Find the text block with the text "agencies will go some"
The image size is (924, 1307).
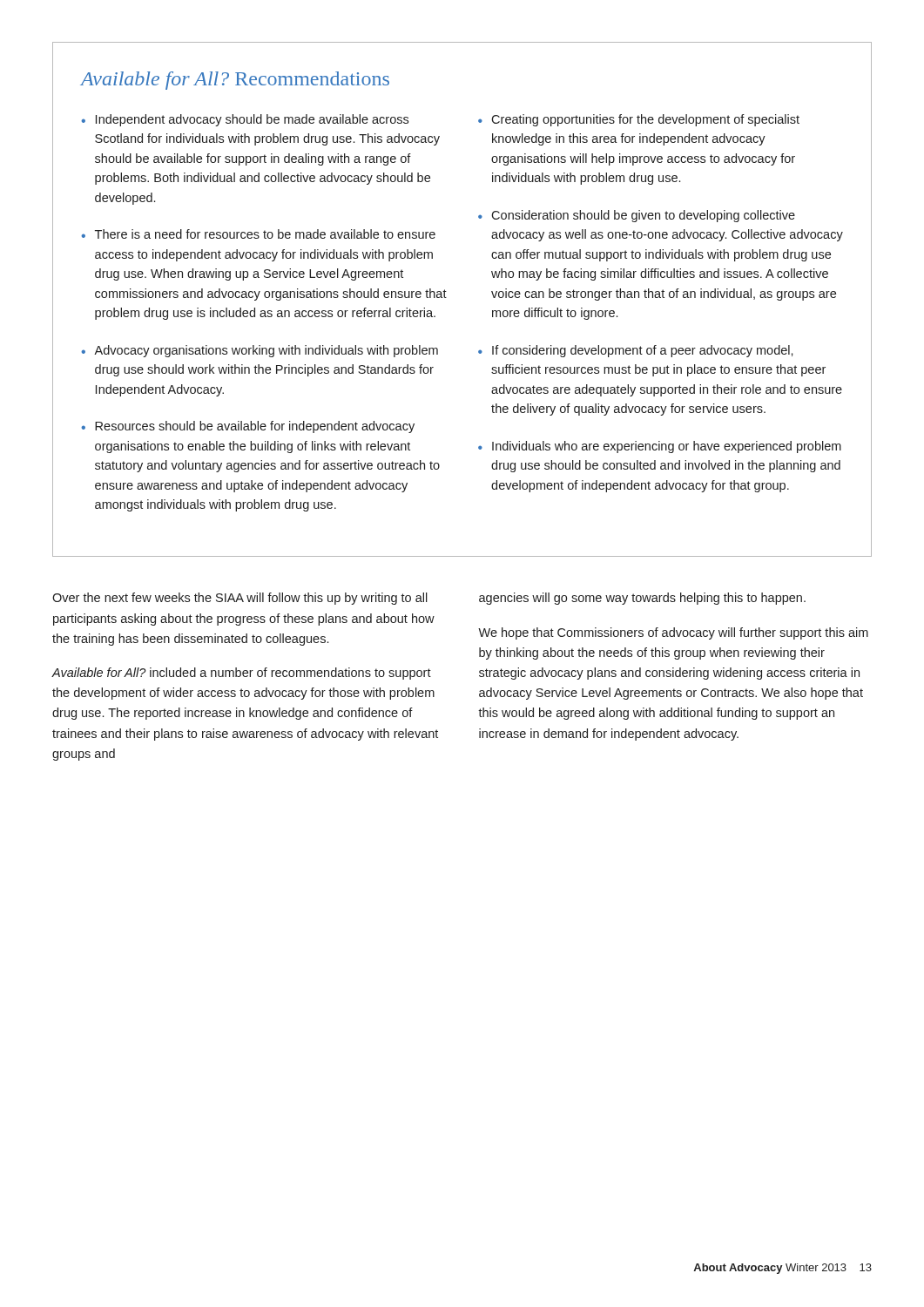pos(675,666)
